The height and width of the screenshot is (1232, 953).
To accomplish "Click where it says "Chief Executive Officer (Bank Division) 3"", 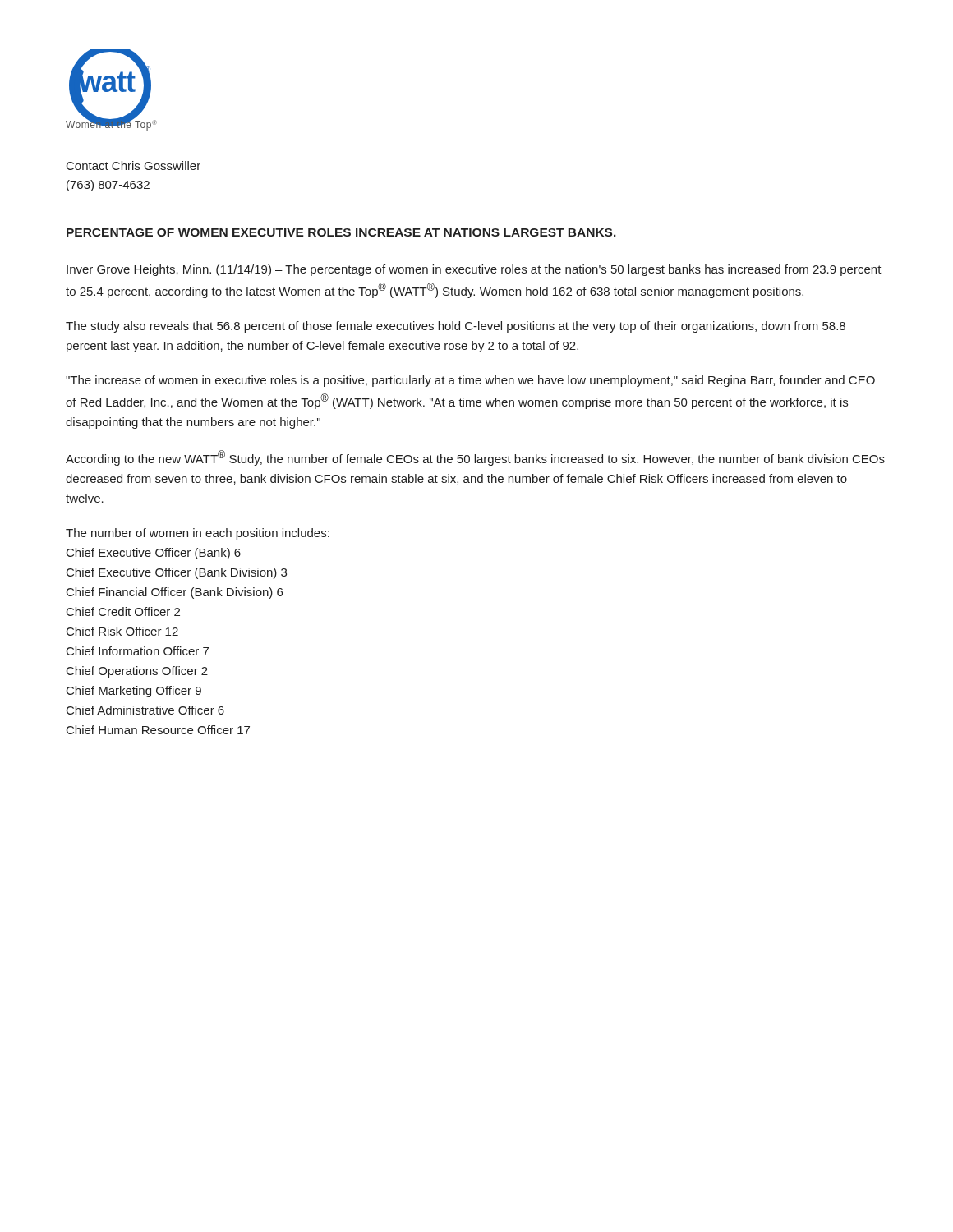I will pyautogui.click(x=177, y=572).
